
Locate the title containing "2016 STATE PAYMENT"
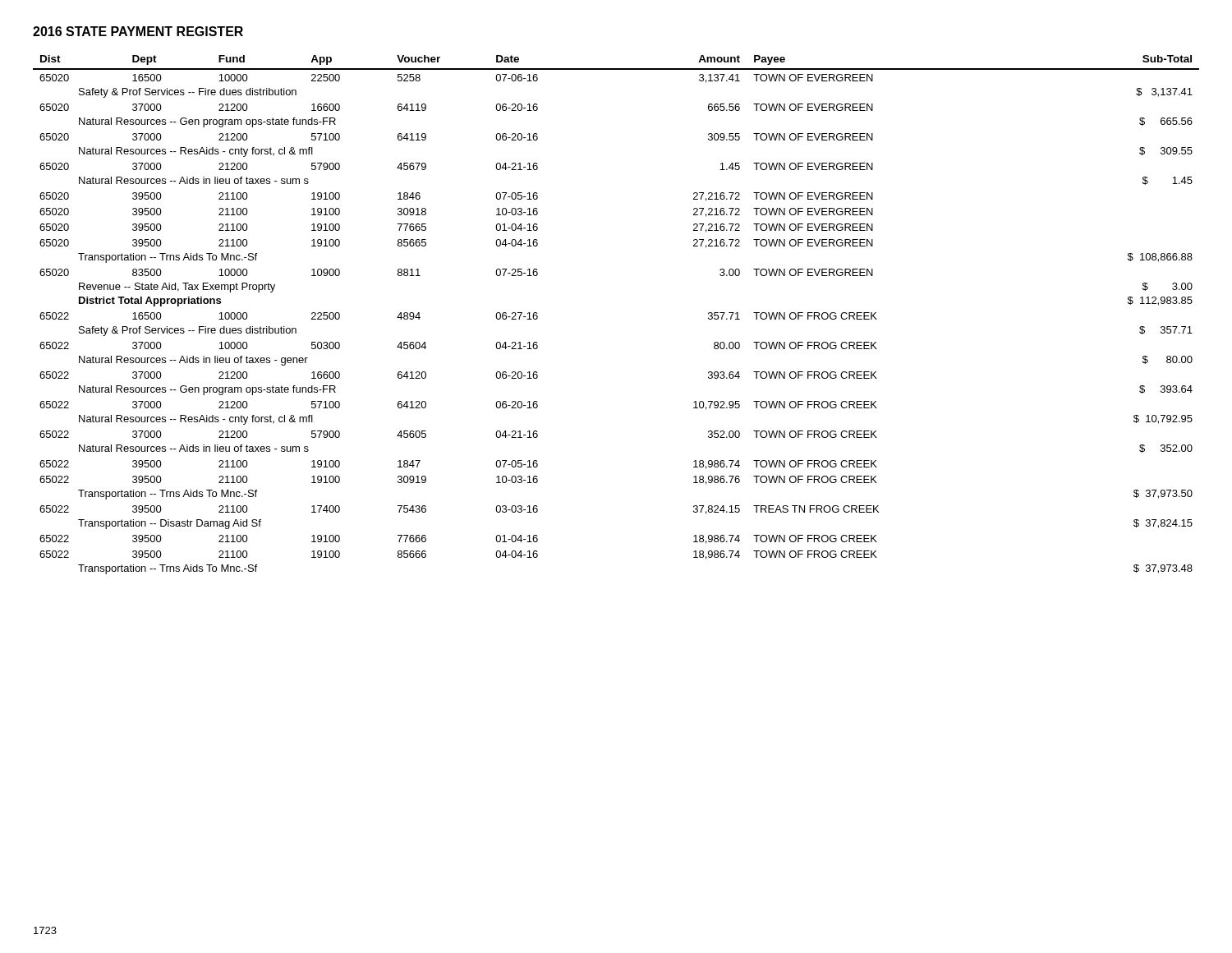(138, 32)
